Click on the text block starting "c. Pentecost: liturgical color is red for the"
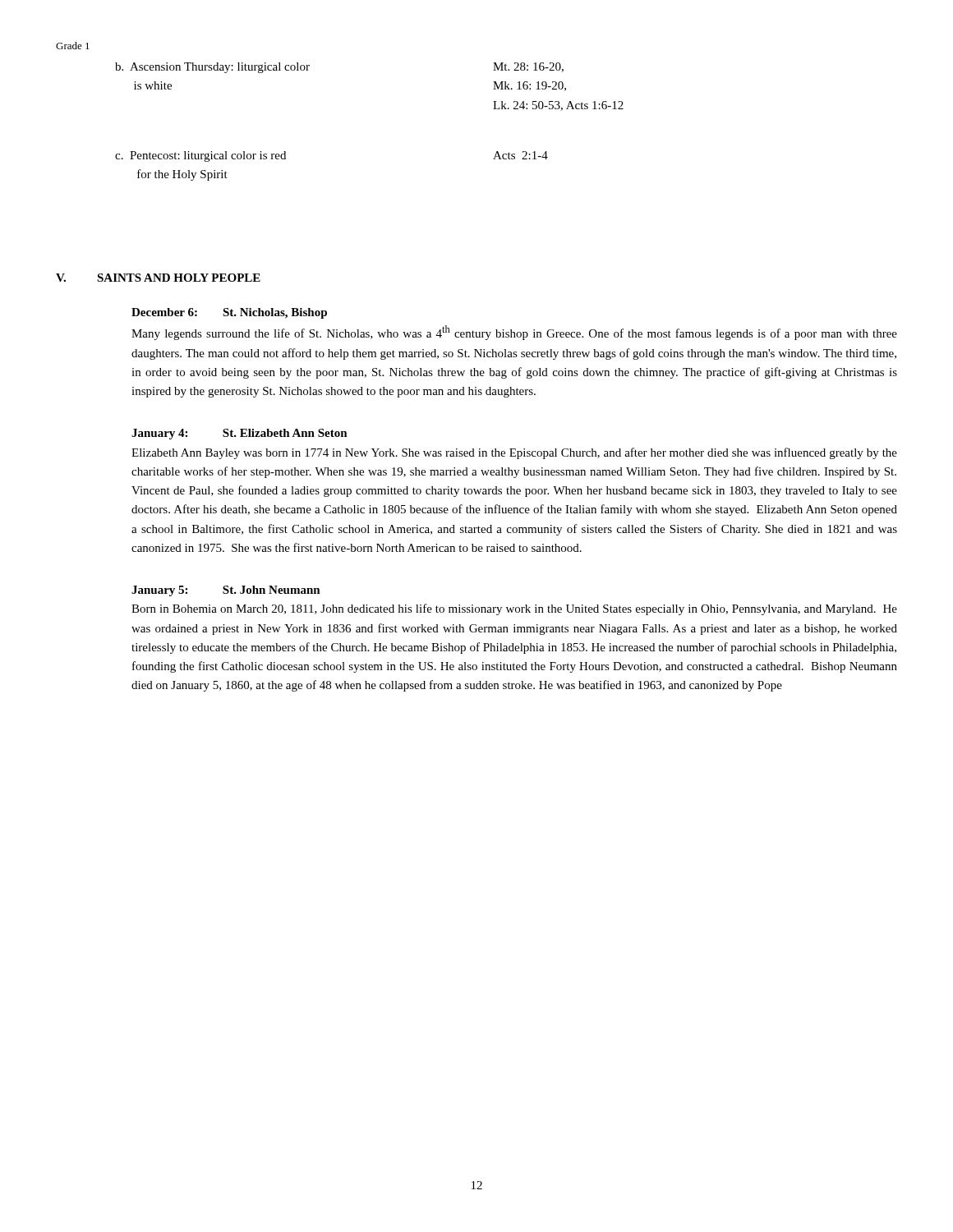Image resolution: width=953 pixels, height=1232 pixels. tap(201, 165)
